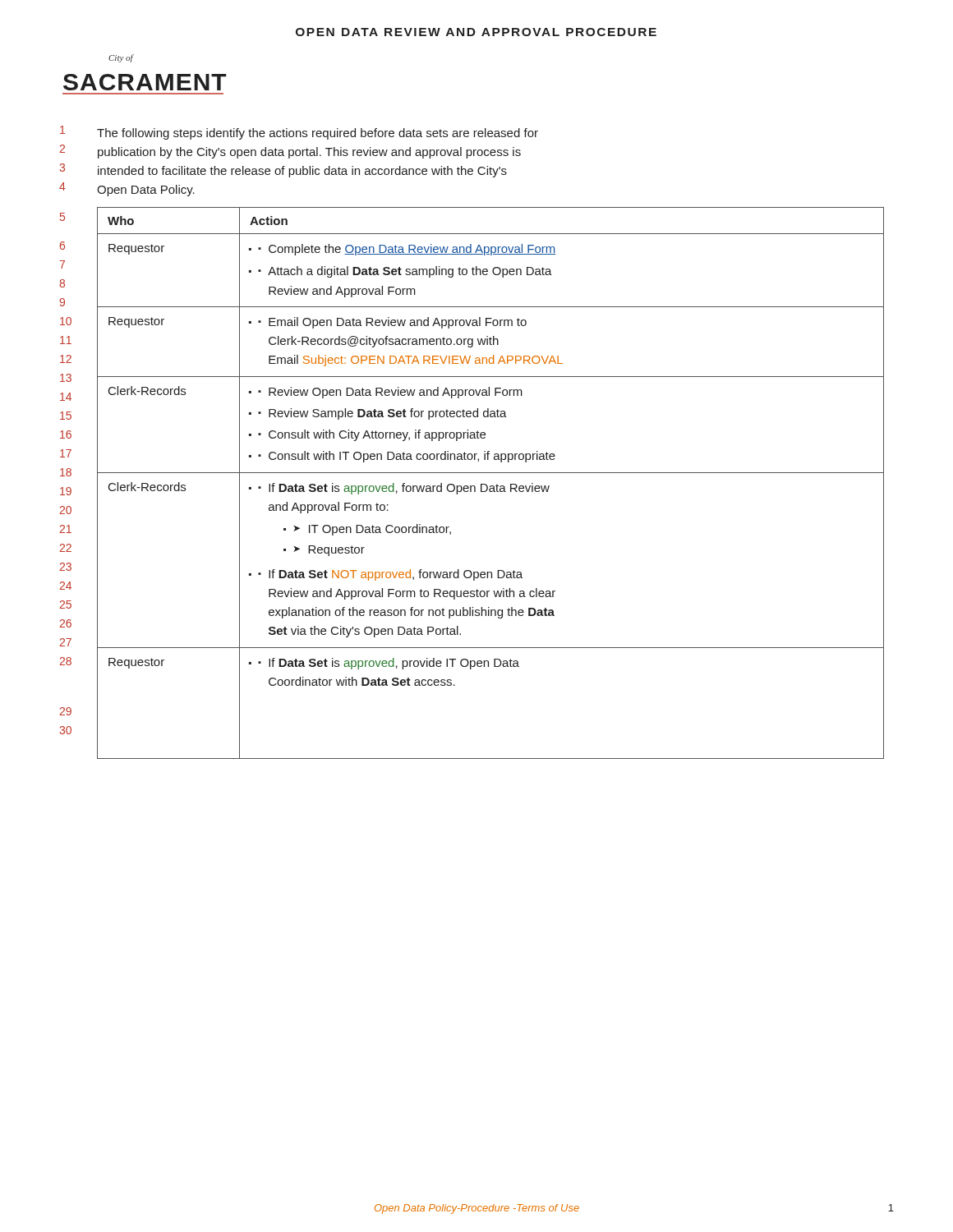Locate the passage starting "The following steps identify the"
Viewport: 953px width, 1232px height.
click(317, 133)
